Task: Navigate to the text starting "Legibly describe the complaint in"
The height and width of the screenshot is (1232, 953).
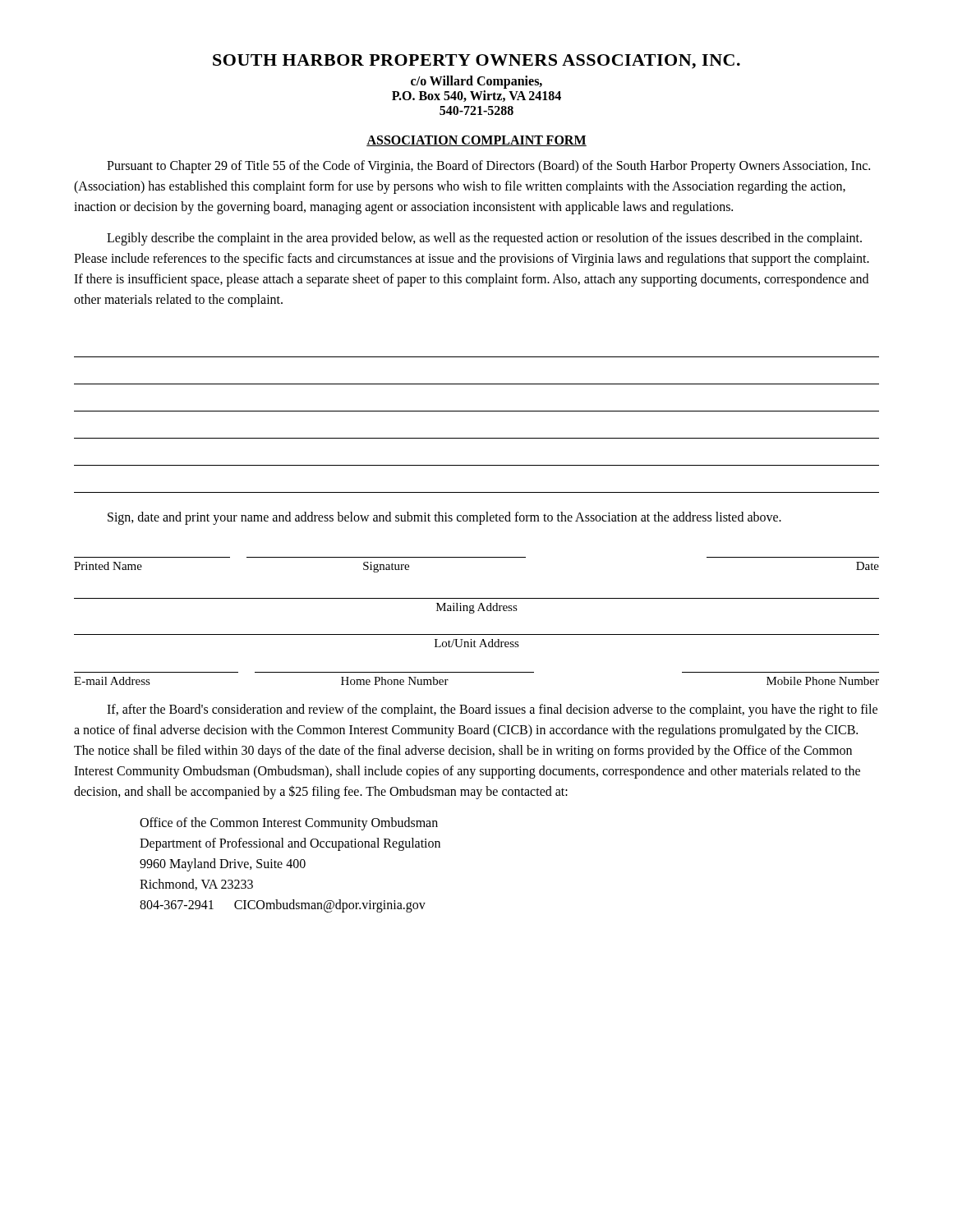Action: 476,269
